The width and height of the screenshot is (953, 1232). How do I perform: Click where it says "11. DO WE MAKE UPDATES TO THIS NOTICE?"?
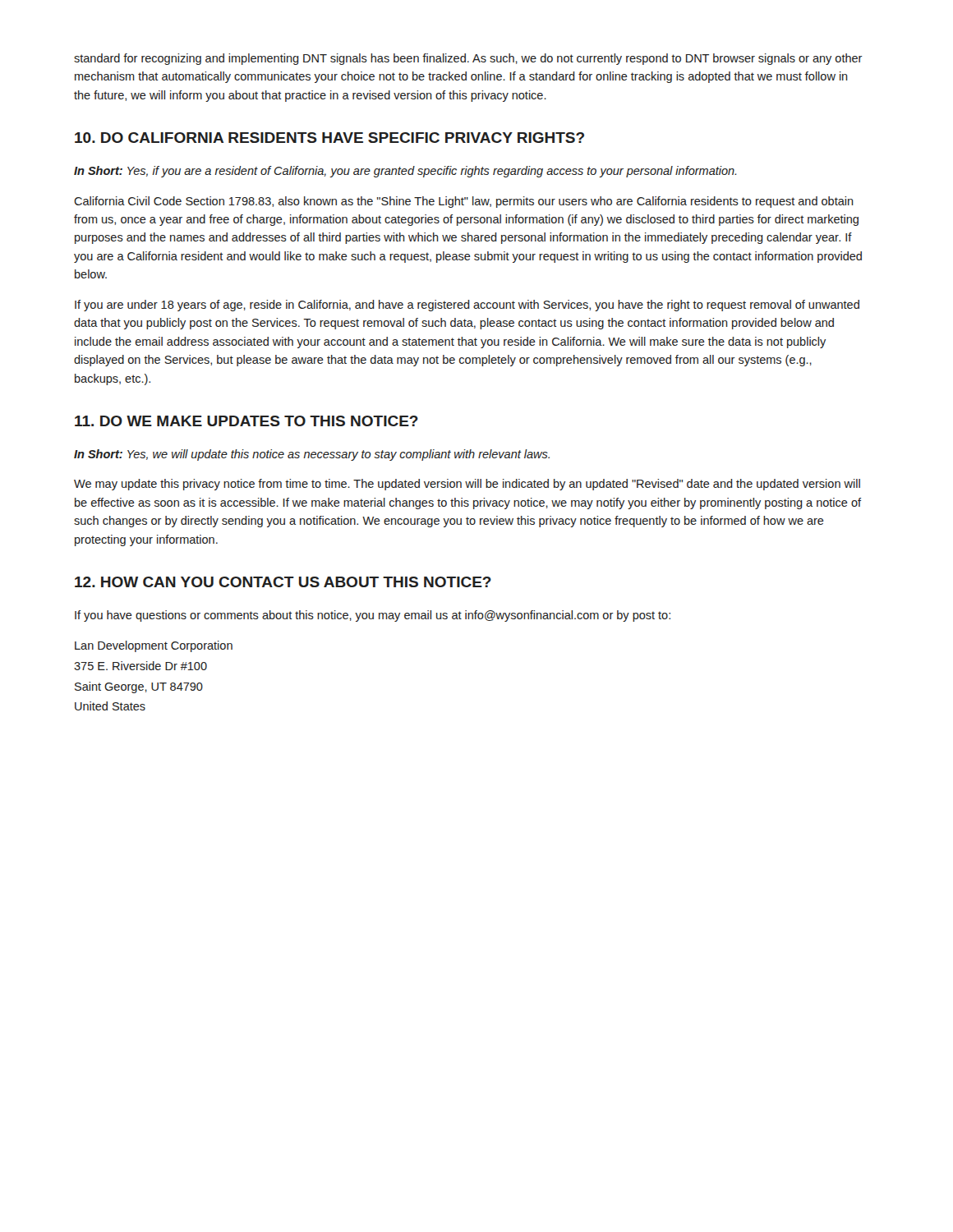(x=246, y=421)
